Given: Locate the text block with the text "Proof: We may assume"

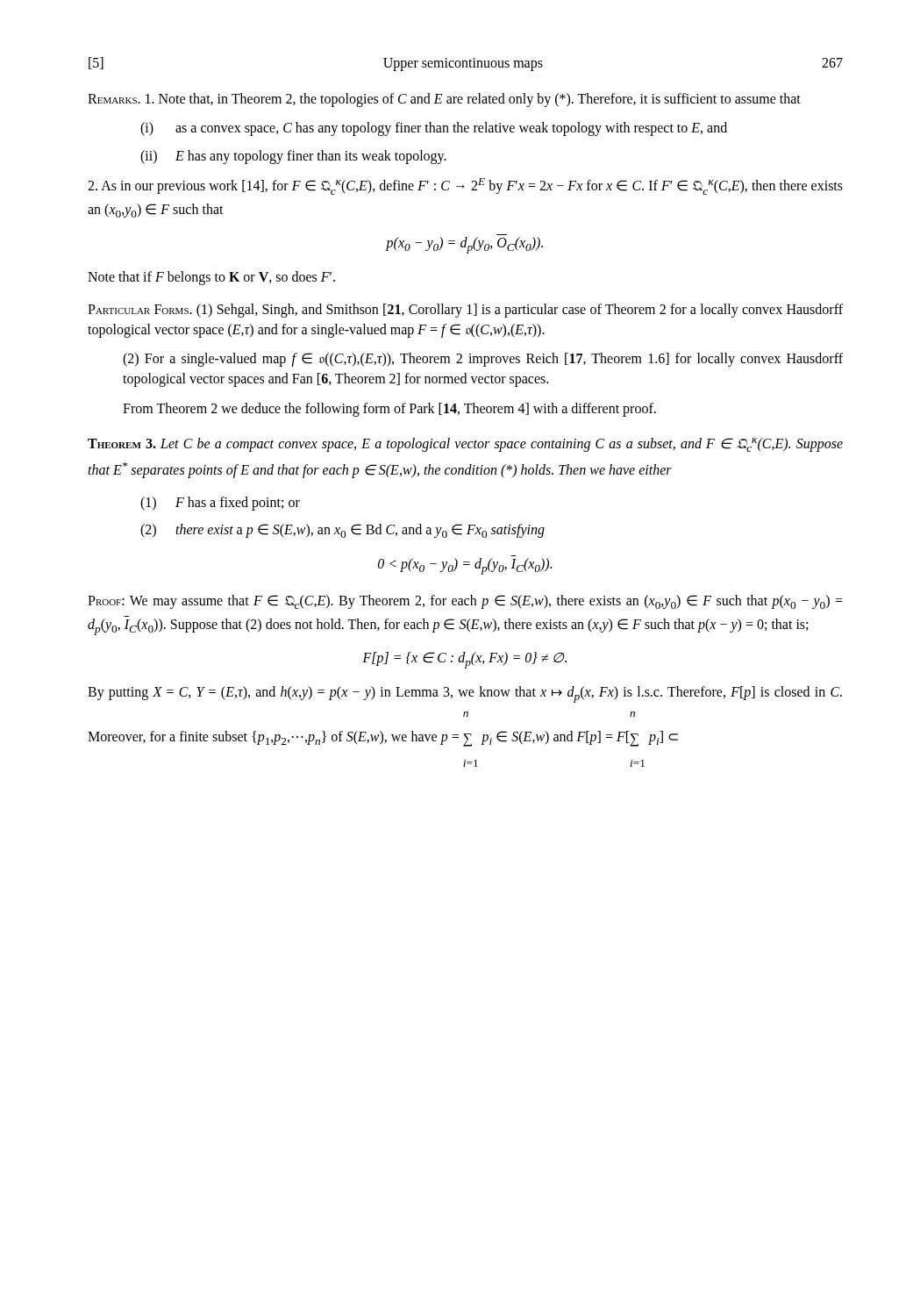Looking at the screenshot, I should point(465,614).
